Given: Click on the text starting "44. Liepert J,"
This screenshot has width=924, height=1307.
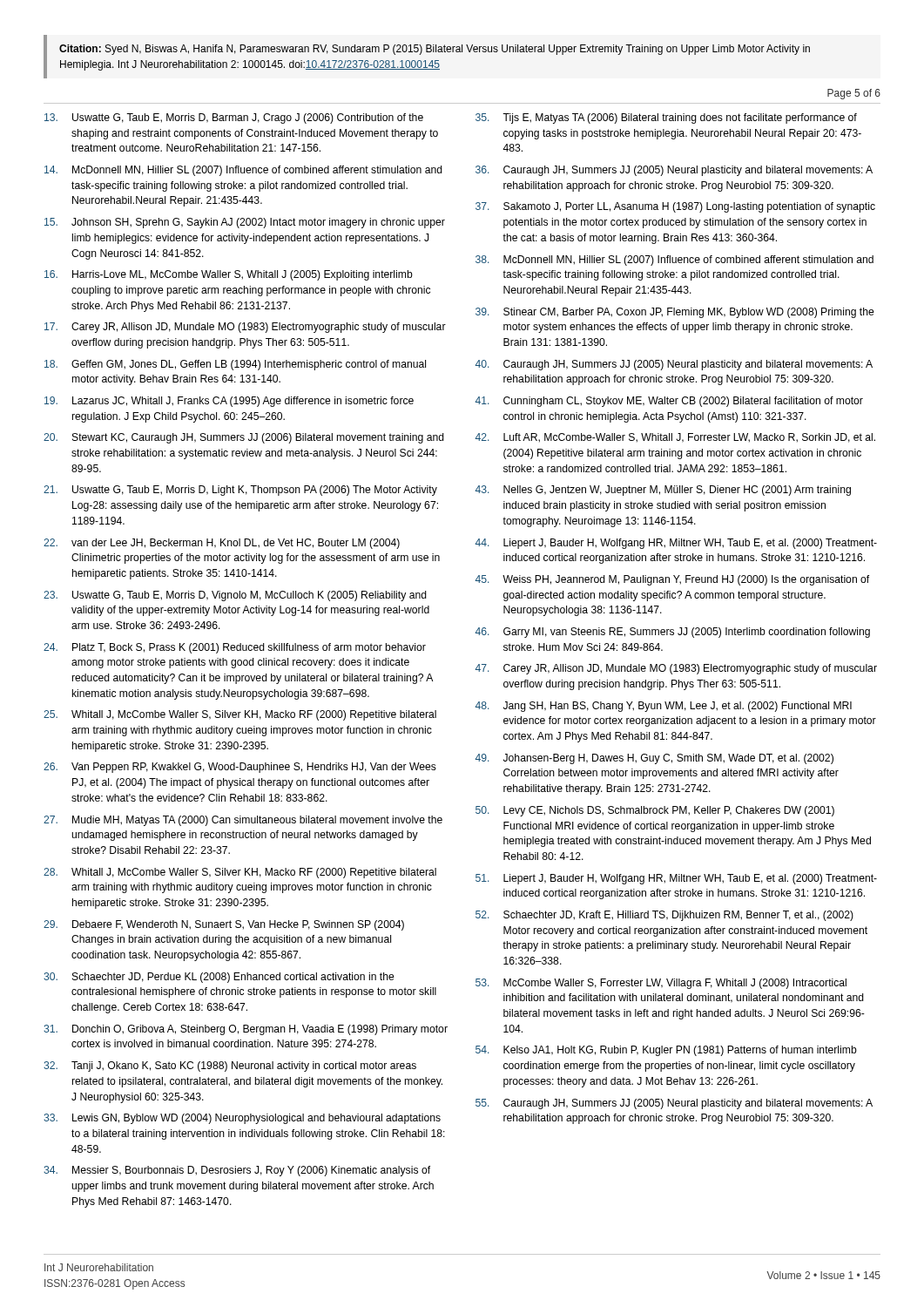Looking at the screenshot, I should click(678, 551).
